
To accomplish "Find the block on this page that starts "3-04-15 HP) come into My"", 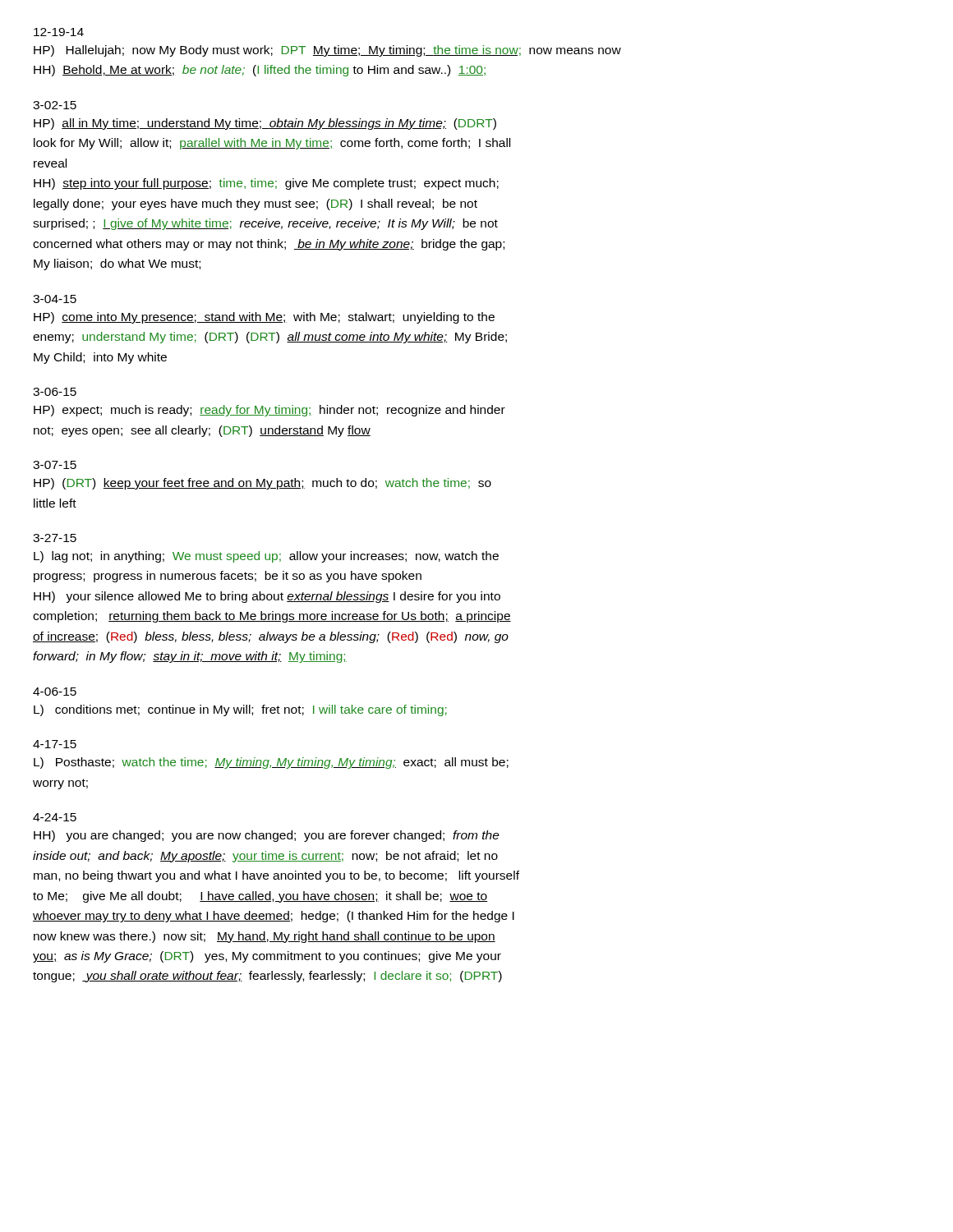I will [x=485, y=329].
